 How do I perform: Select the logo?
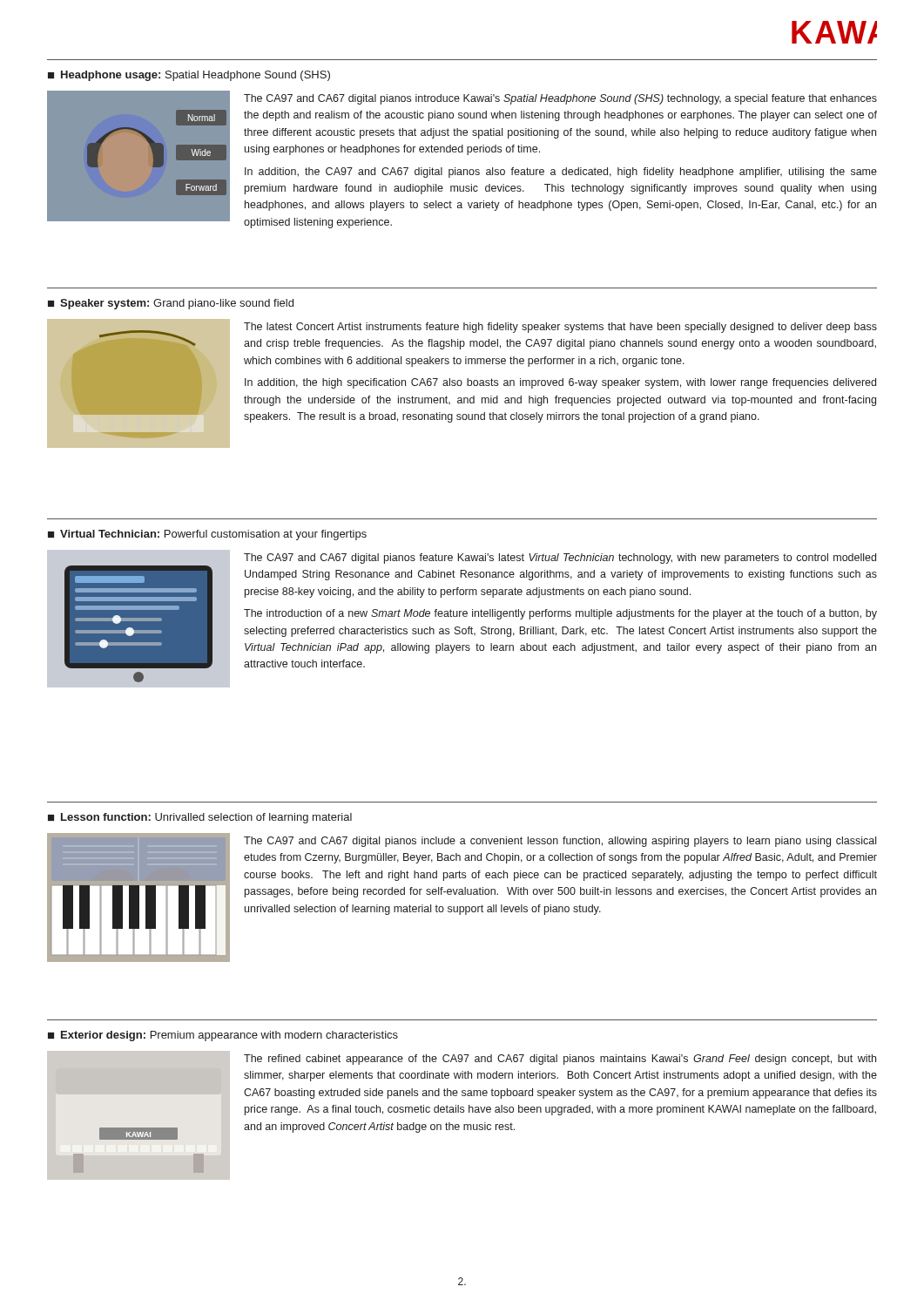click(833, 34)
